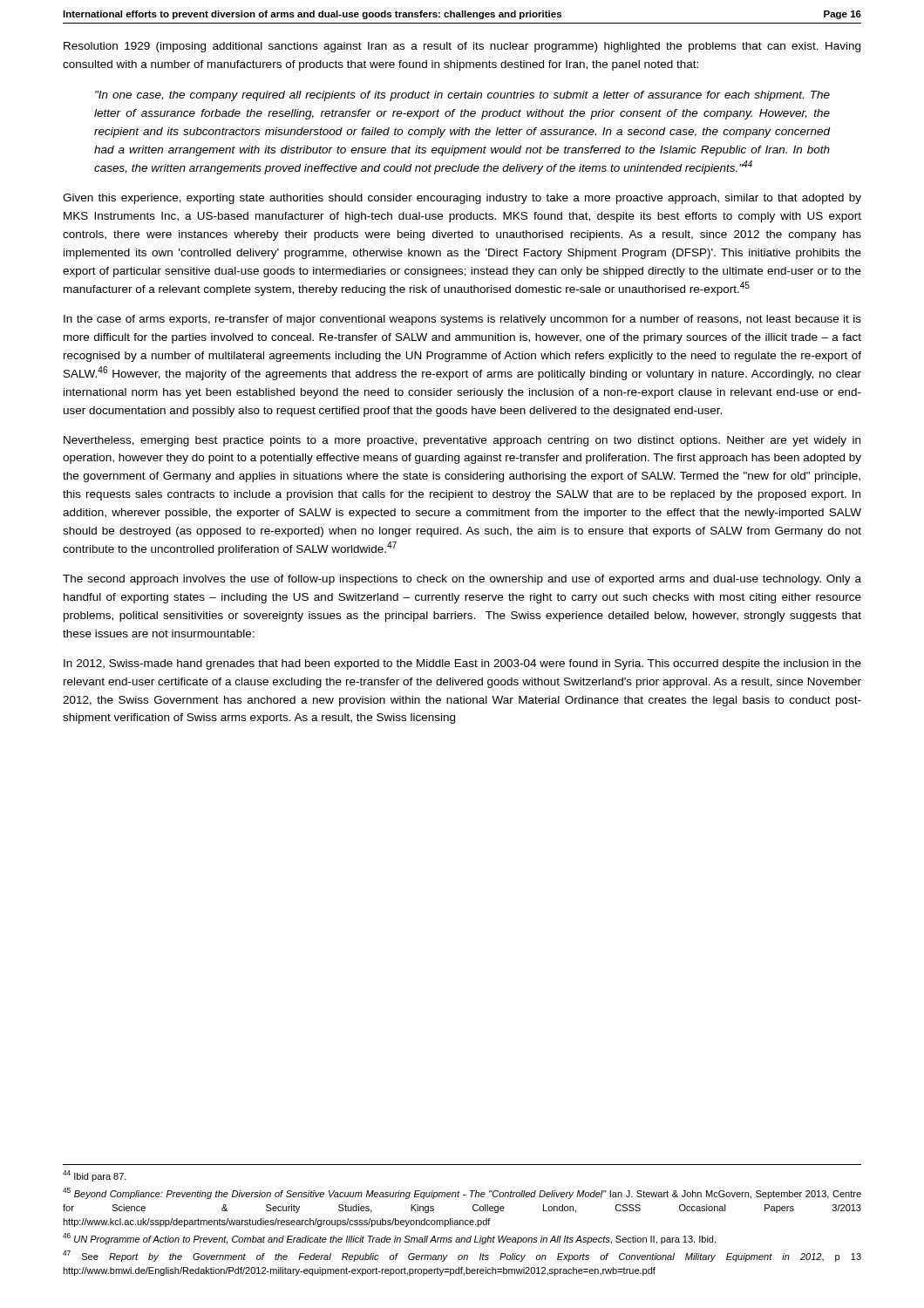
Task: Navigate to the text block starting "In the case of arms exports,"
Action: 462,364
